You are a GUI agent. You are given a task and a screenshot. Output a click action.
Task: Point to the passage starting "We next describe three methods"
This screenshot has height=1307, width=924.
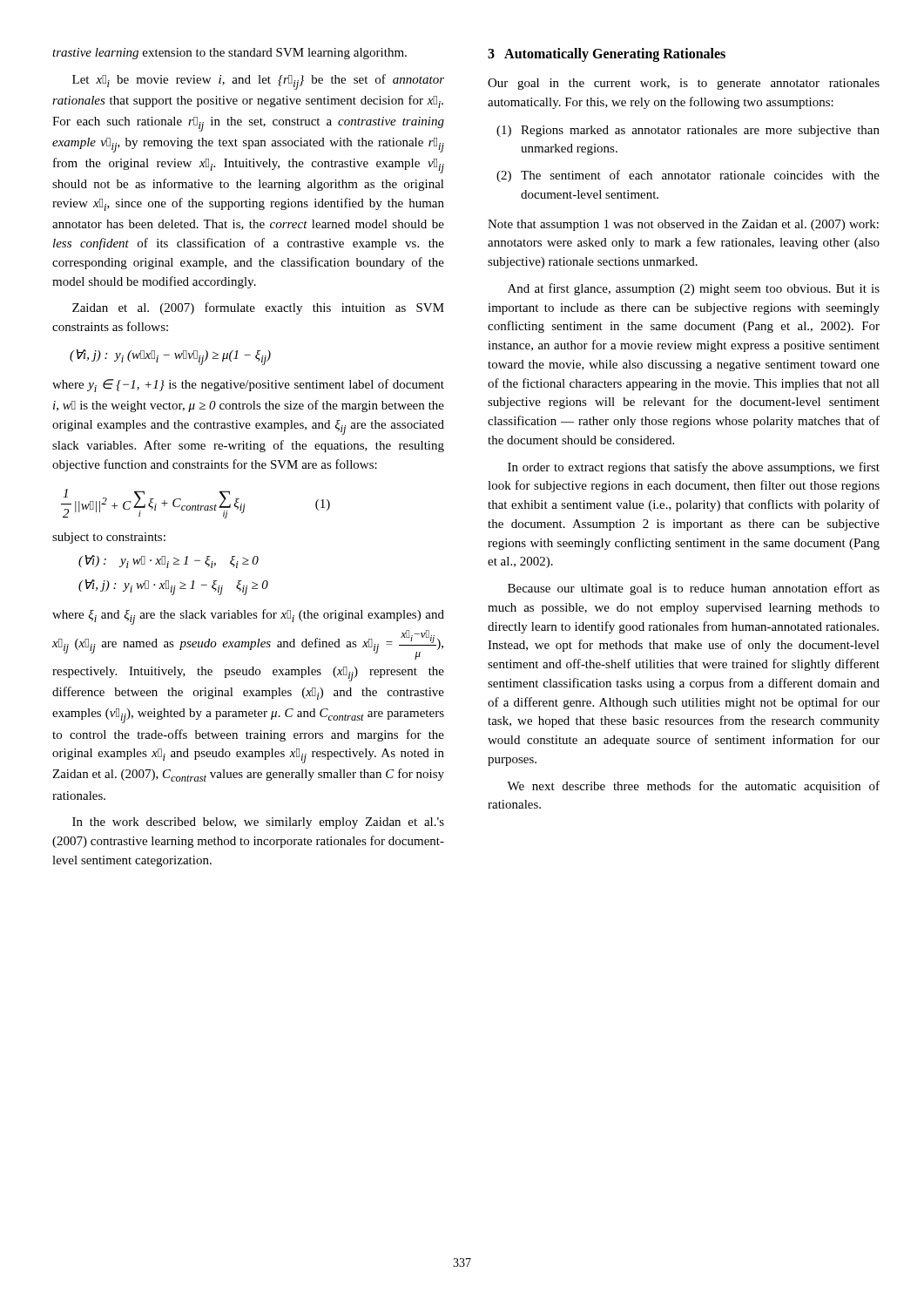(684, 796)
